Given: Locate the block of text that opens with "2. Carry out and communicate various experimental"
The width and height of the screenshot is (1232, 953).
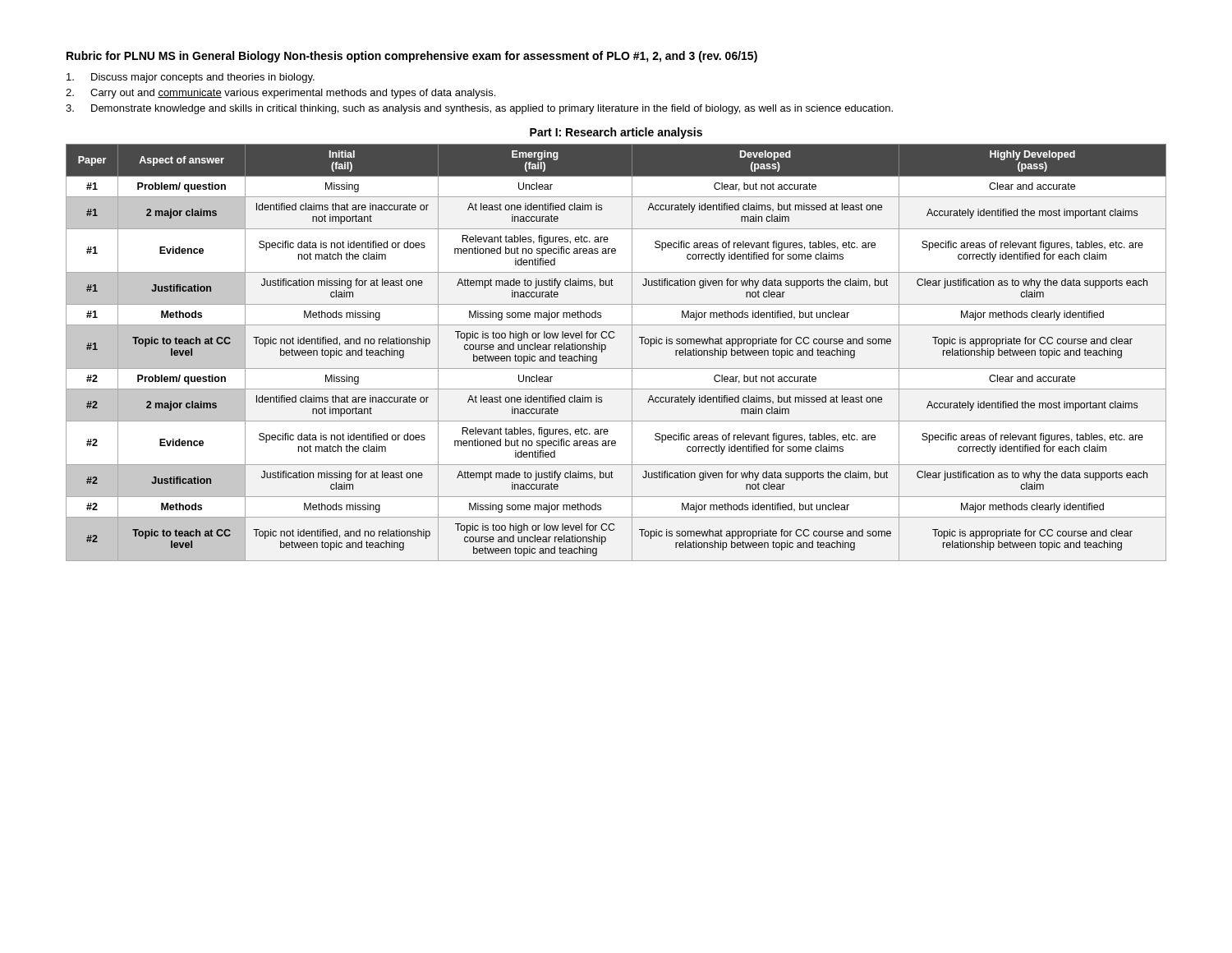Looking at the screenshot, I should click(x=281, y=92).
